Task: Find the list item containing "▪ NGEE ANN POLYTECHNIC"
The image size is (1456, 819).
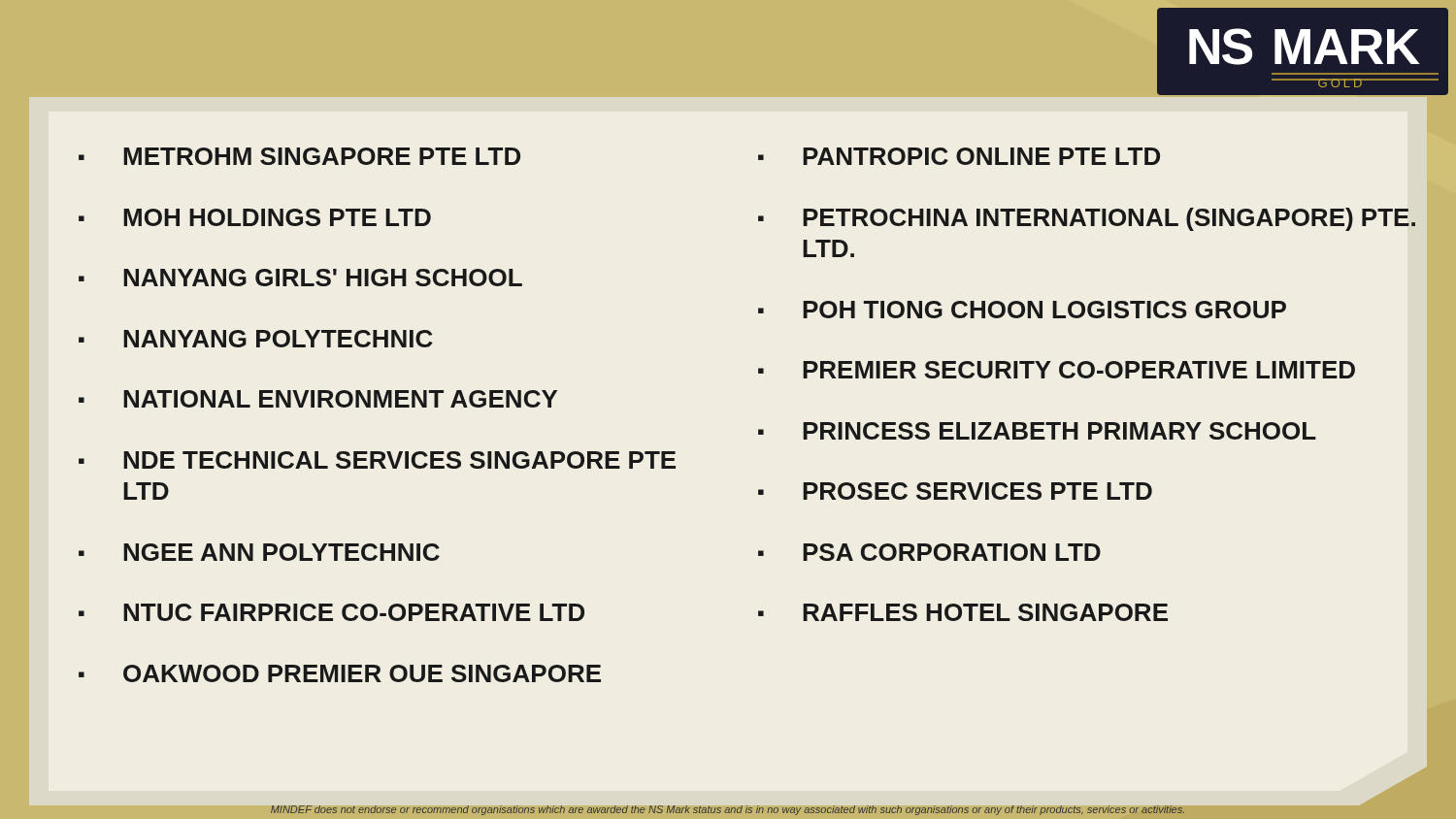Action: tap(379, 552)
